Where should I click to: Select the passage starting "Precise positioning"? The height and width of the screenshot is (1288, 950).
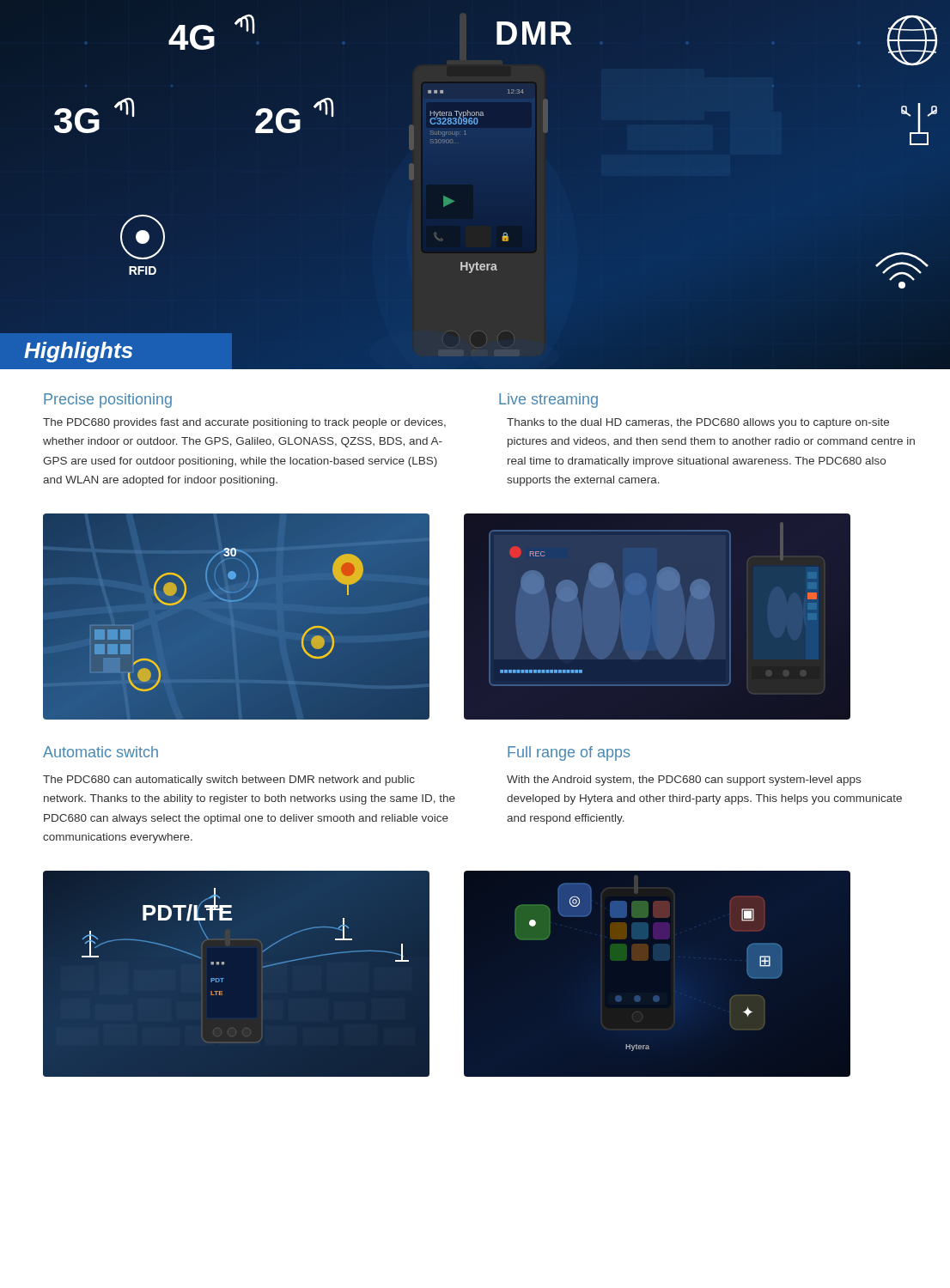pos(108,401)
